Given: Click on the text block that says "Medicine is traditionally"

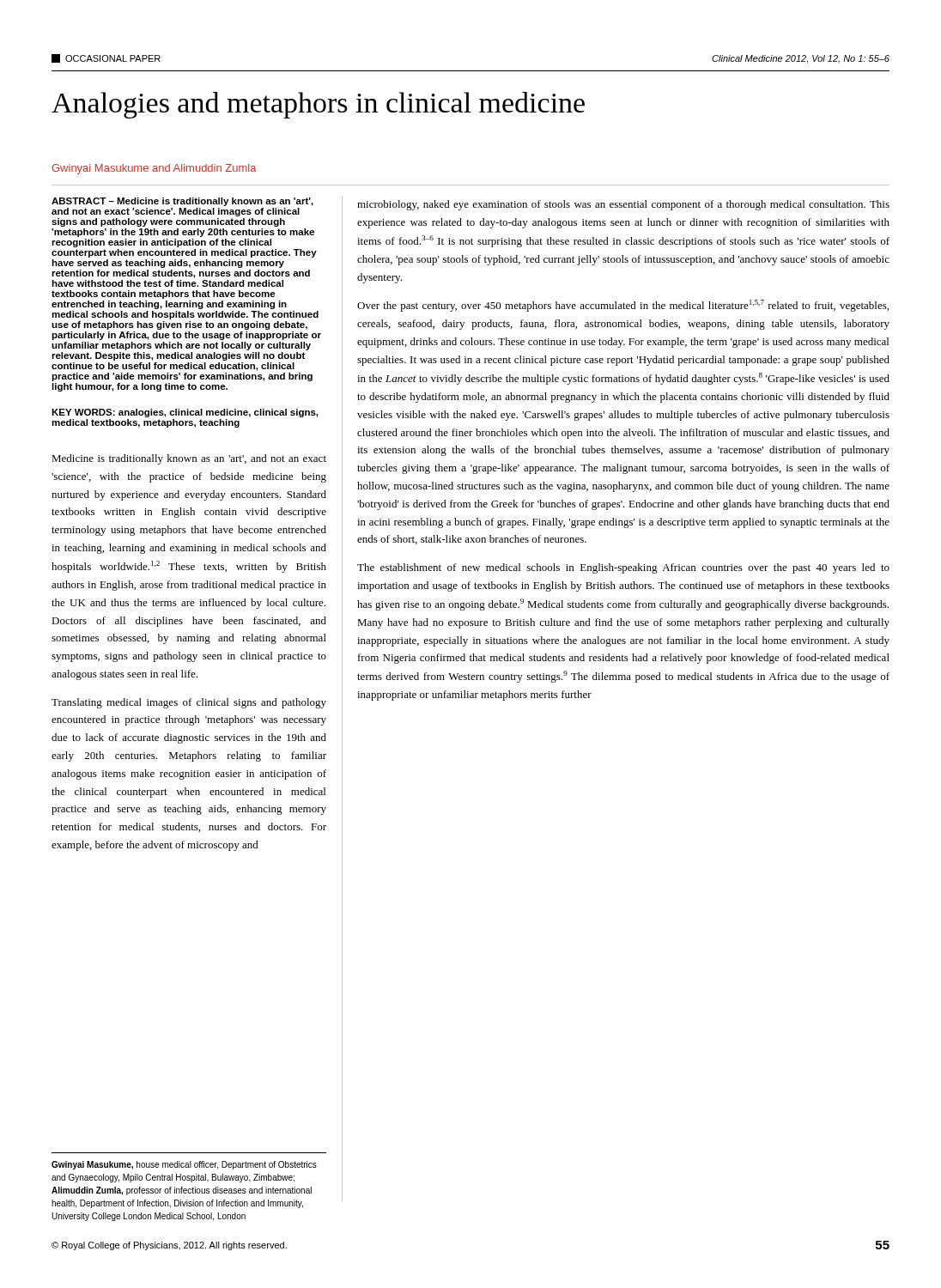Looking at the screenshot, I should pos(189,566).
